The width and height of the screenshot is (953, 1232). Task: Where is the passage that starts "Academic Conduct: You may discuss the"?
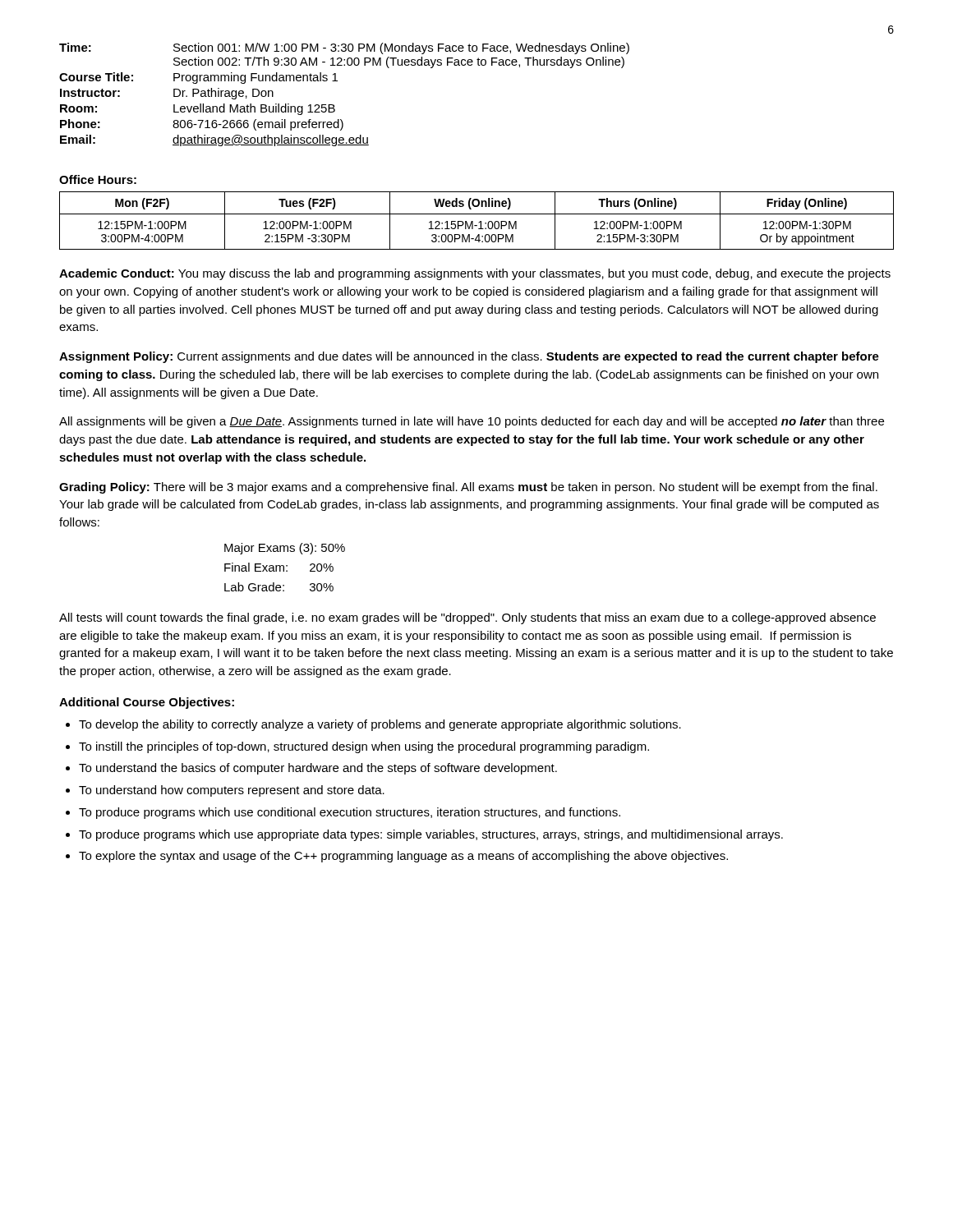[x=475, y=300]
